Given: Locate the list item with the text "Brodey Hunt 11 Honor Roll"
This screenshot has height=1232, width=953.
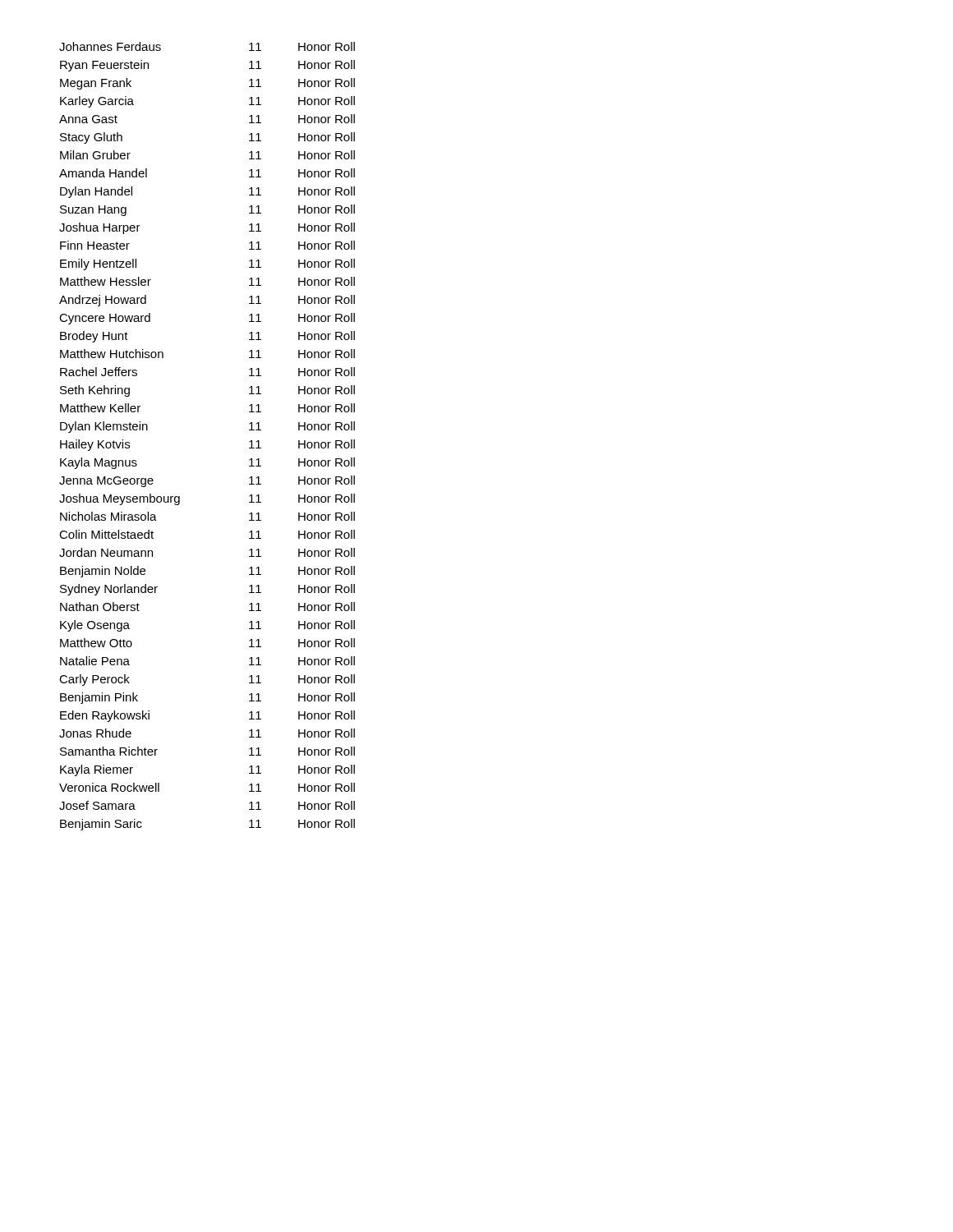Looking at the screenshot, I should tap(92, 336).
